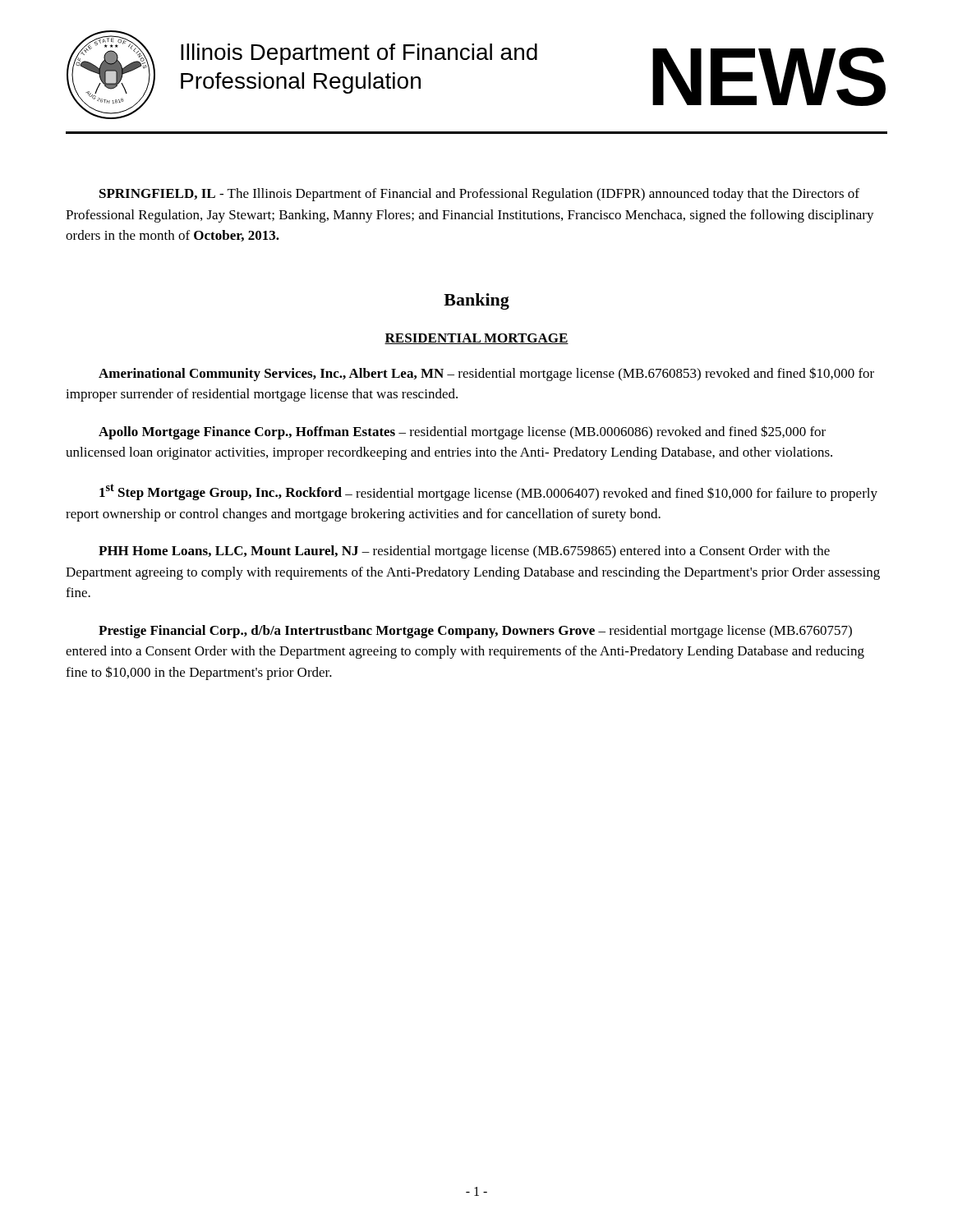
Task: Point to the block starting "SPRINGFIELD, IL - The Illinois"
Action: pyautogui.click(x=470, y=214)
